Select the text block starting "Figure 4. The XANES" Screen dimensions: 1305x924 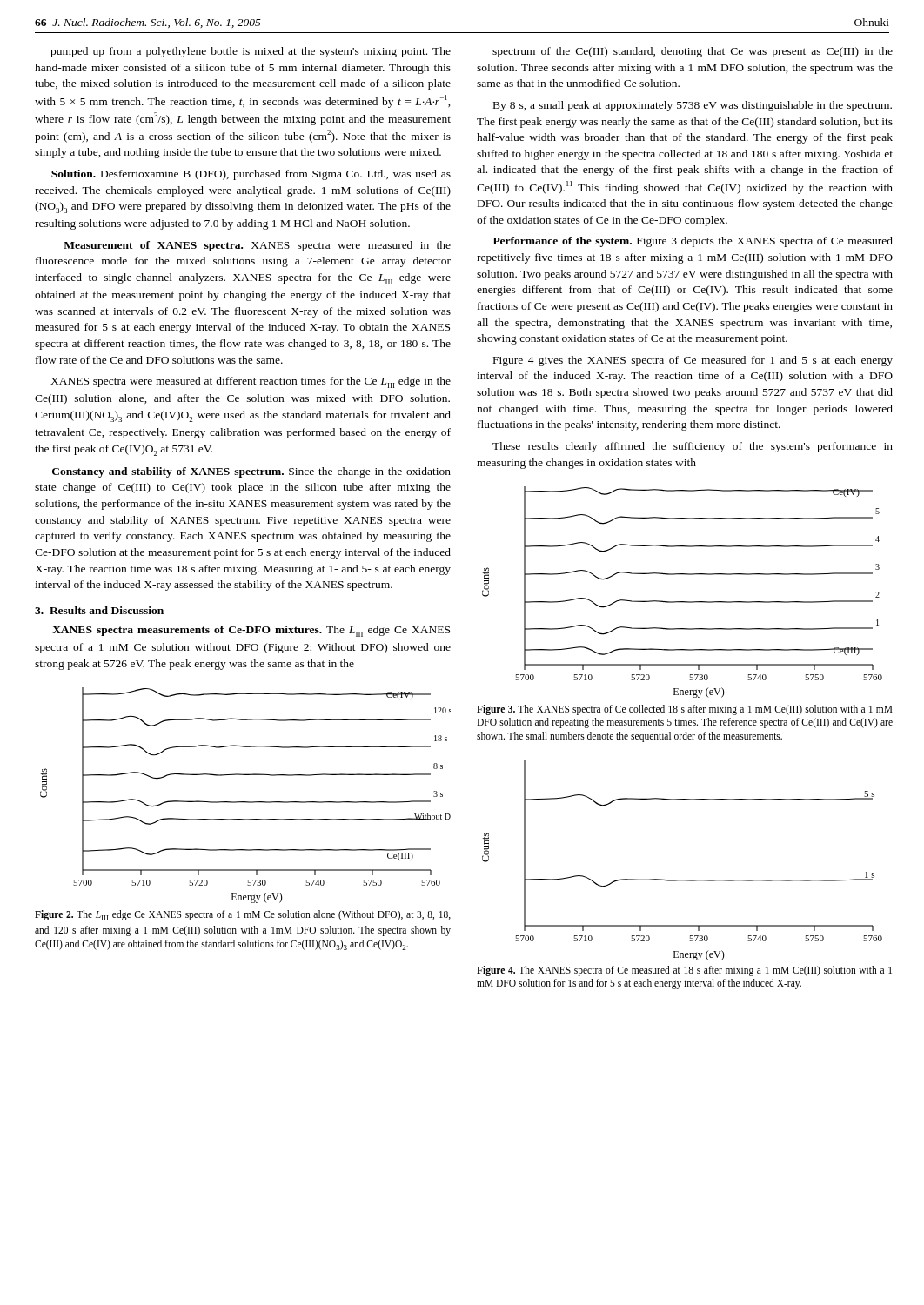[x=685, y=977]
